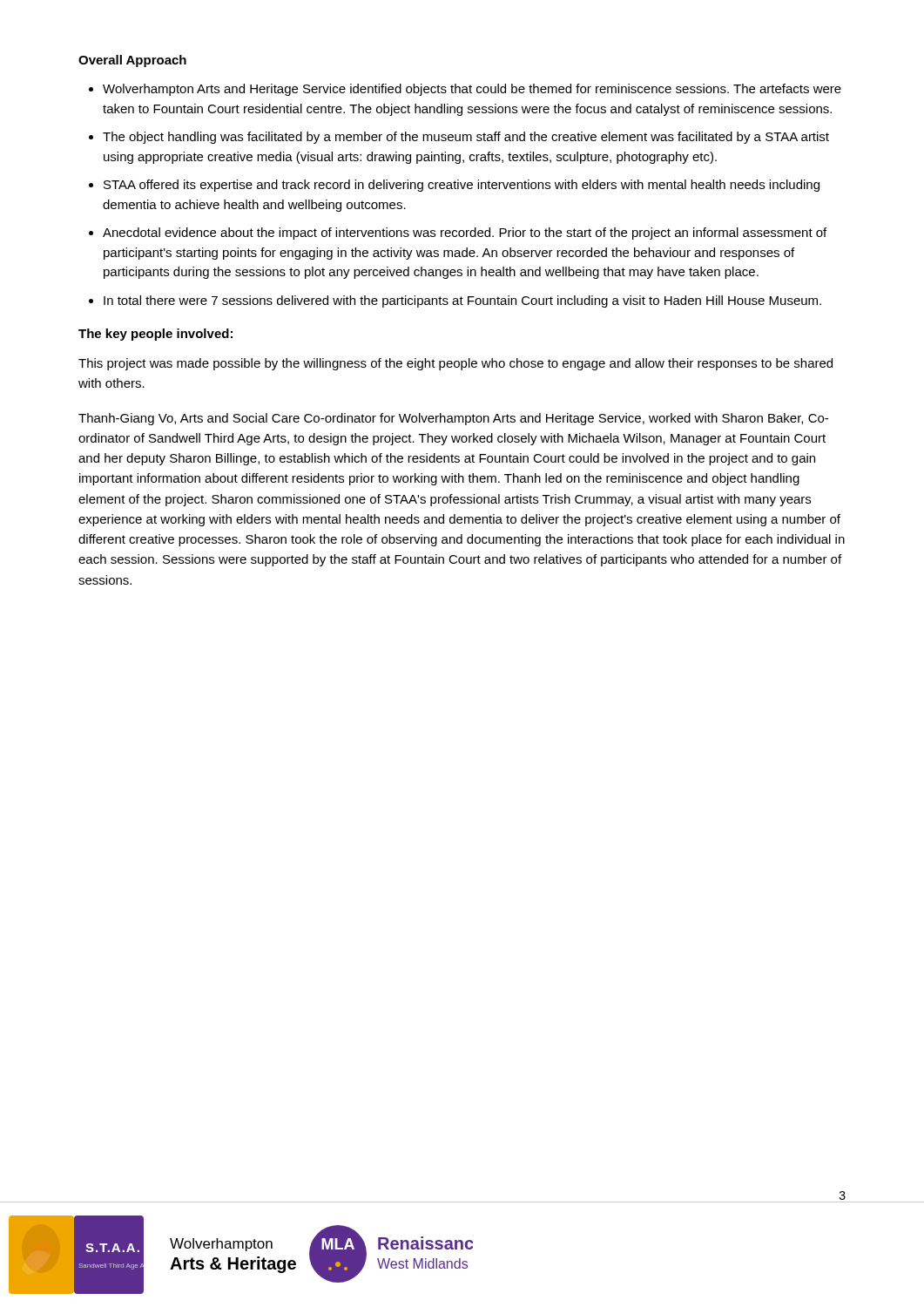924x1307 pixels.
Task: Find the region starting "STAA offered its"
Action: pyautogui.click(x=462, y=194)
